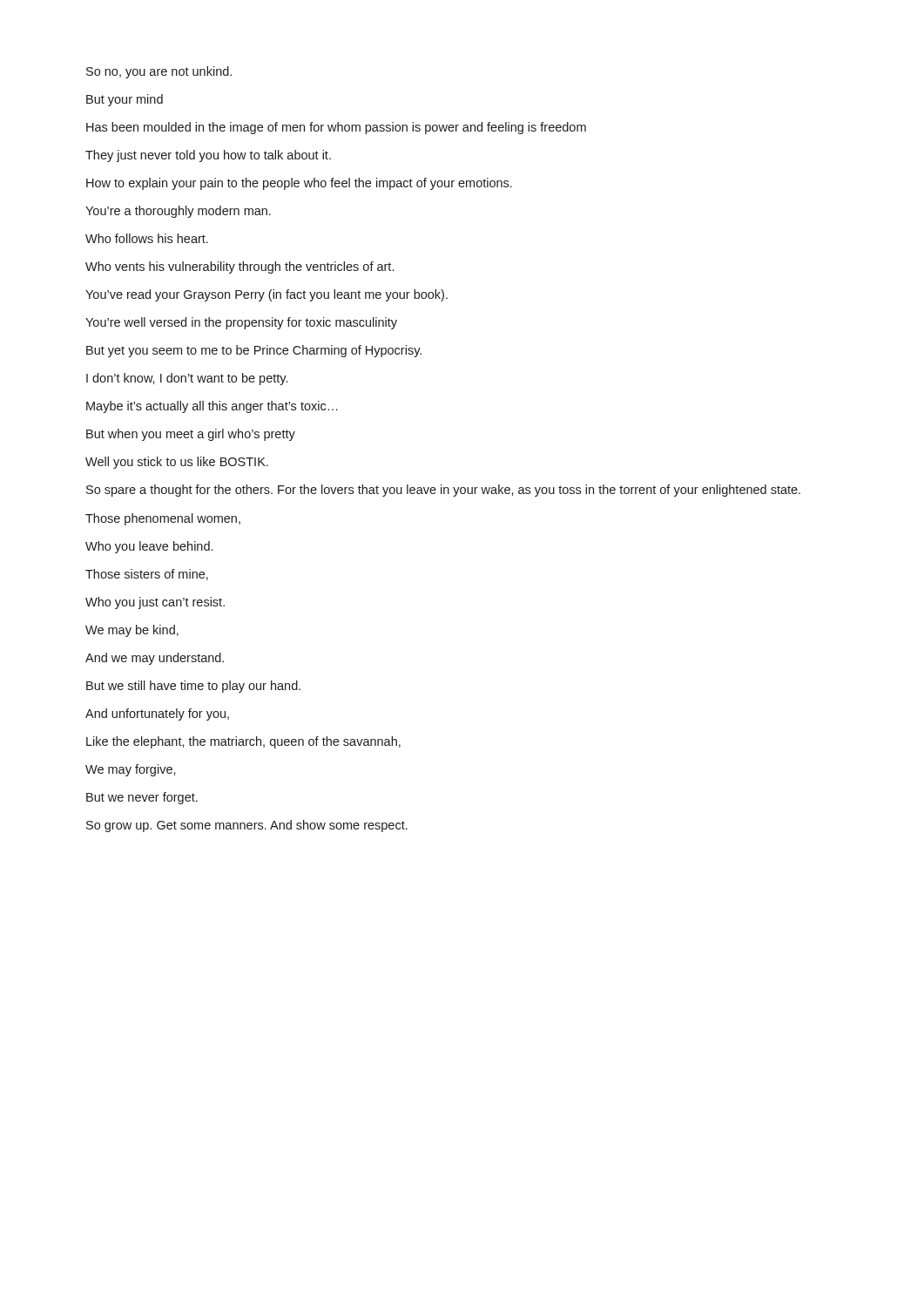Find the passage starting "How to explain your pain to"
924x1307 pixels.
coord(299,183)
